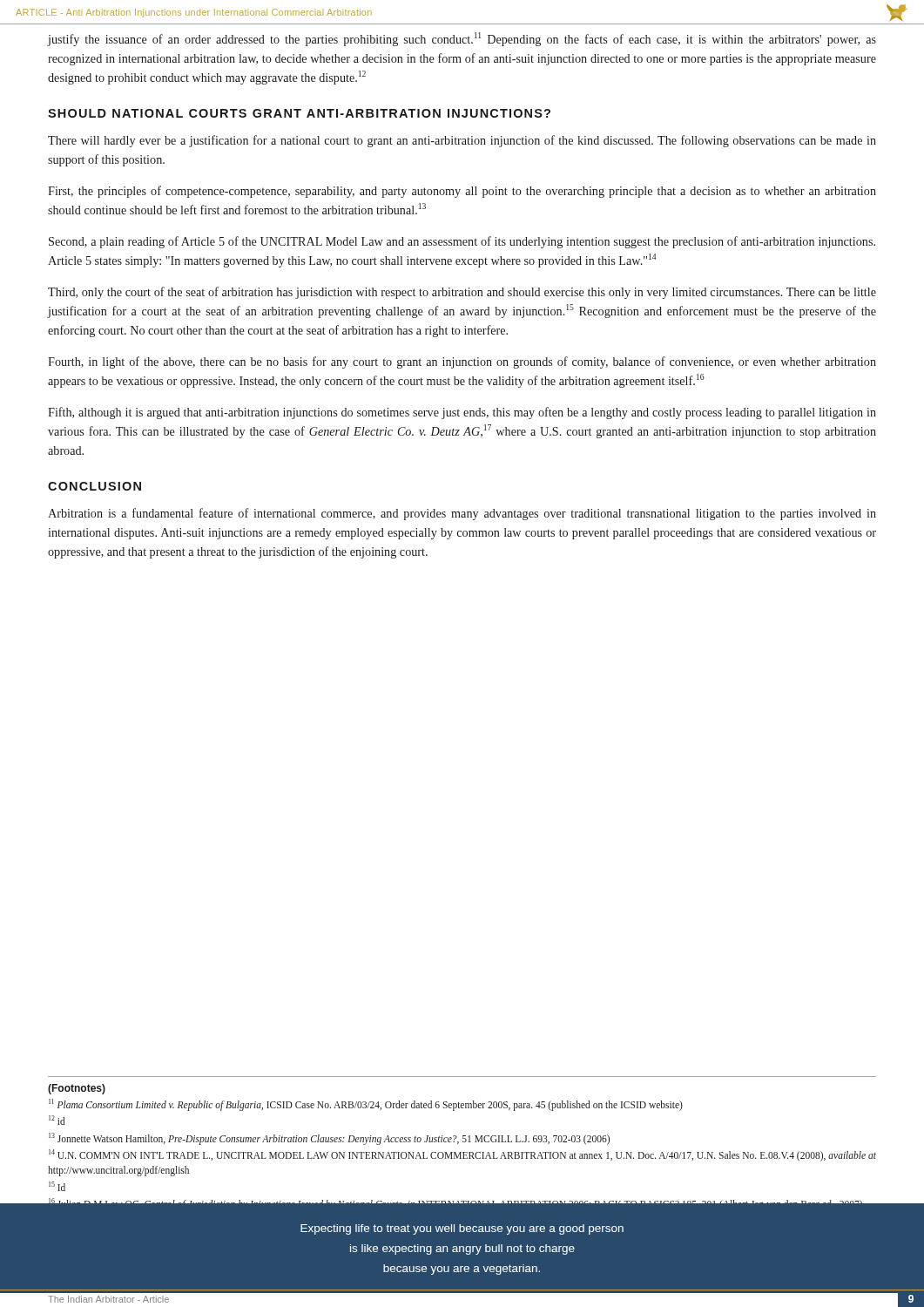Click on the block starting "Fifth, although it is argued that anti-arbitration"
924x1307 pixels.
click(x=462, y=431)
